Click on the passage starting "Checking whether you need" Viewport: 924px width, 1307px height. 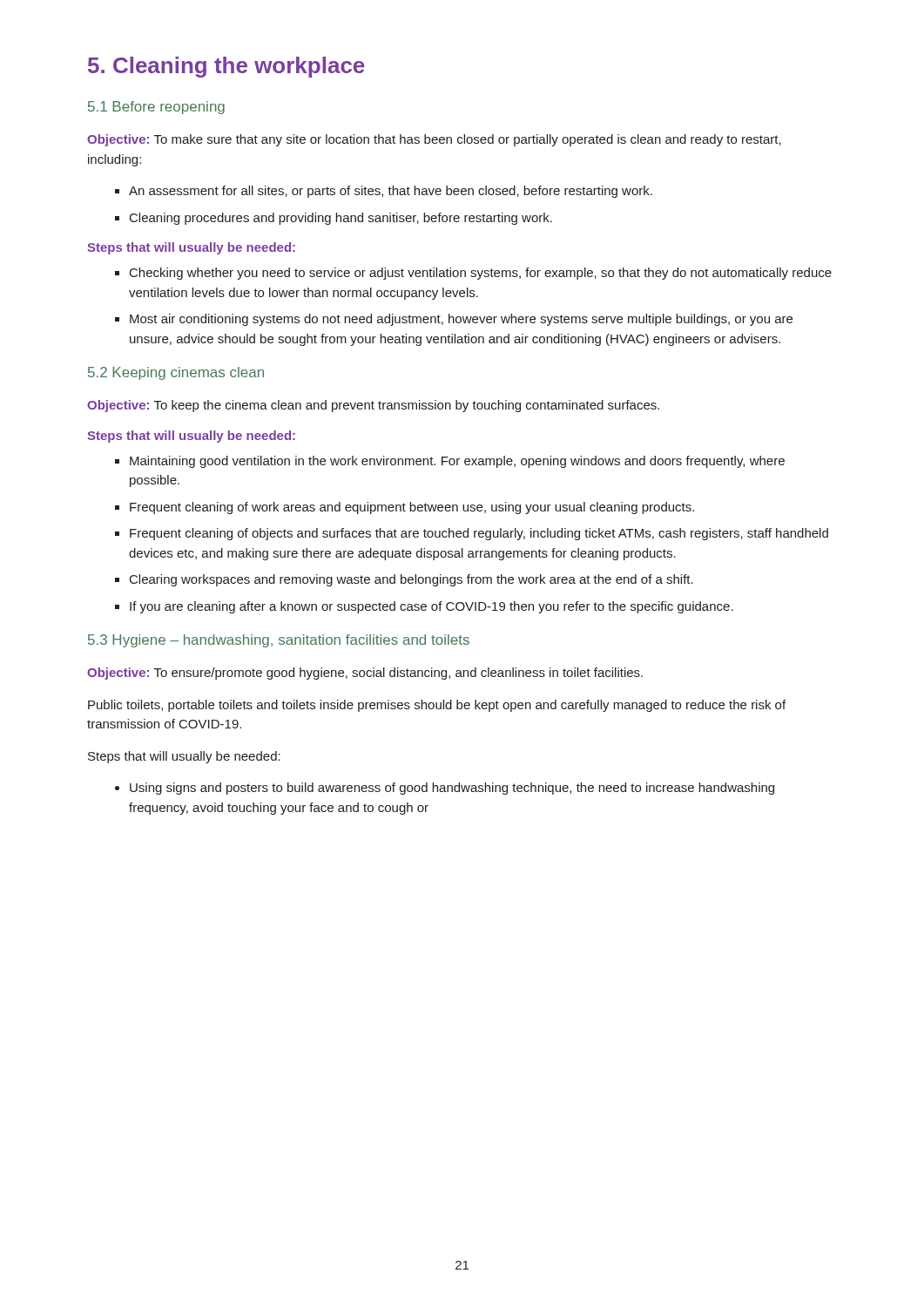[462, 283]
